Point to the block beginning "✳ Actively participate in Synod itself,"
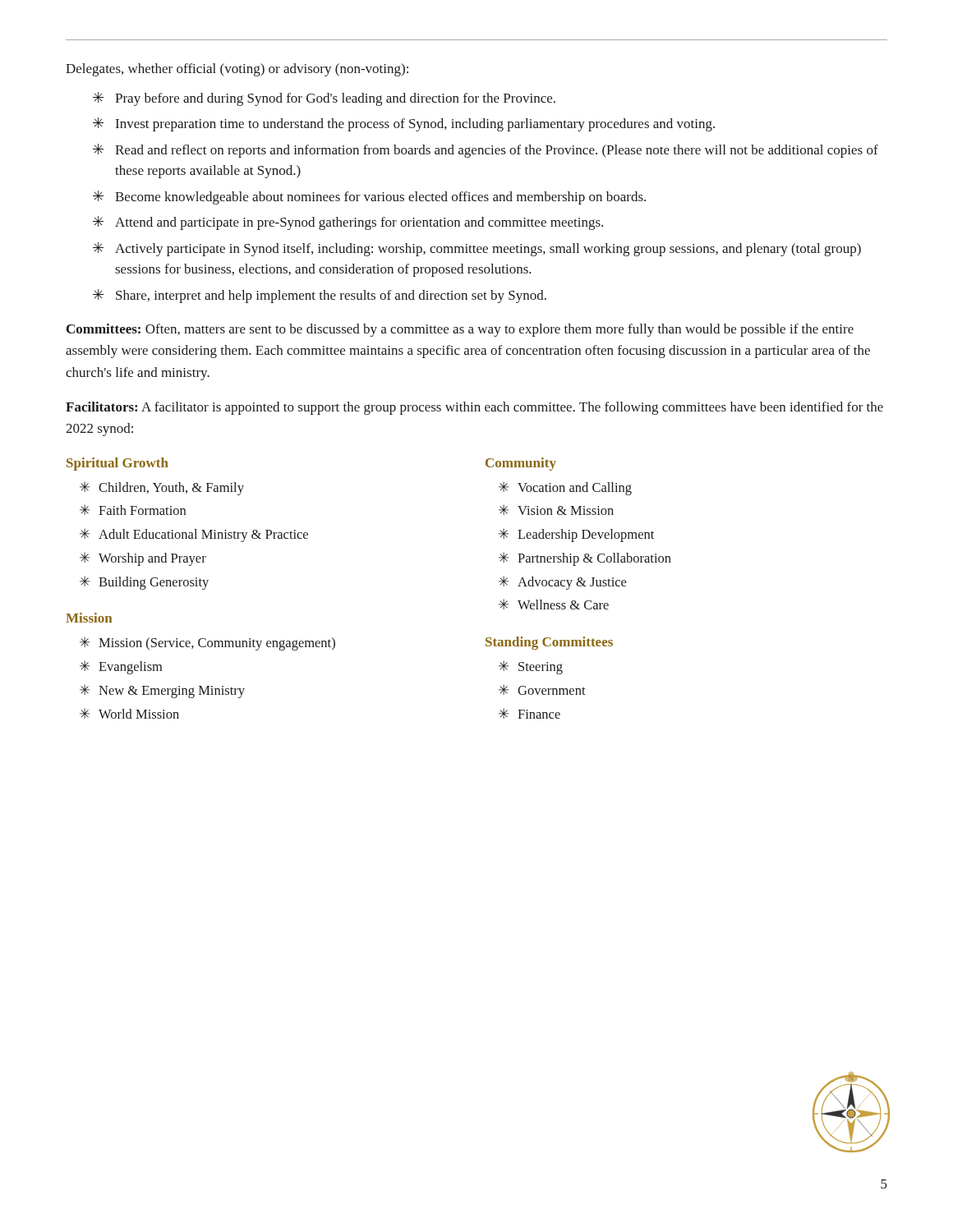953x1232 pixels. tap(490, 259)
